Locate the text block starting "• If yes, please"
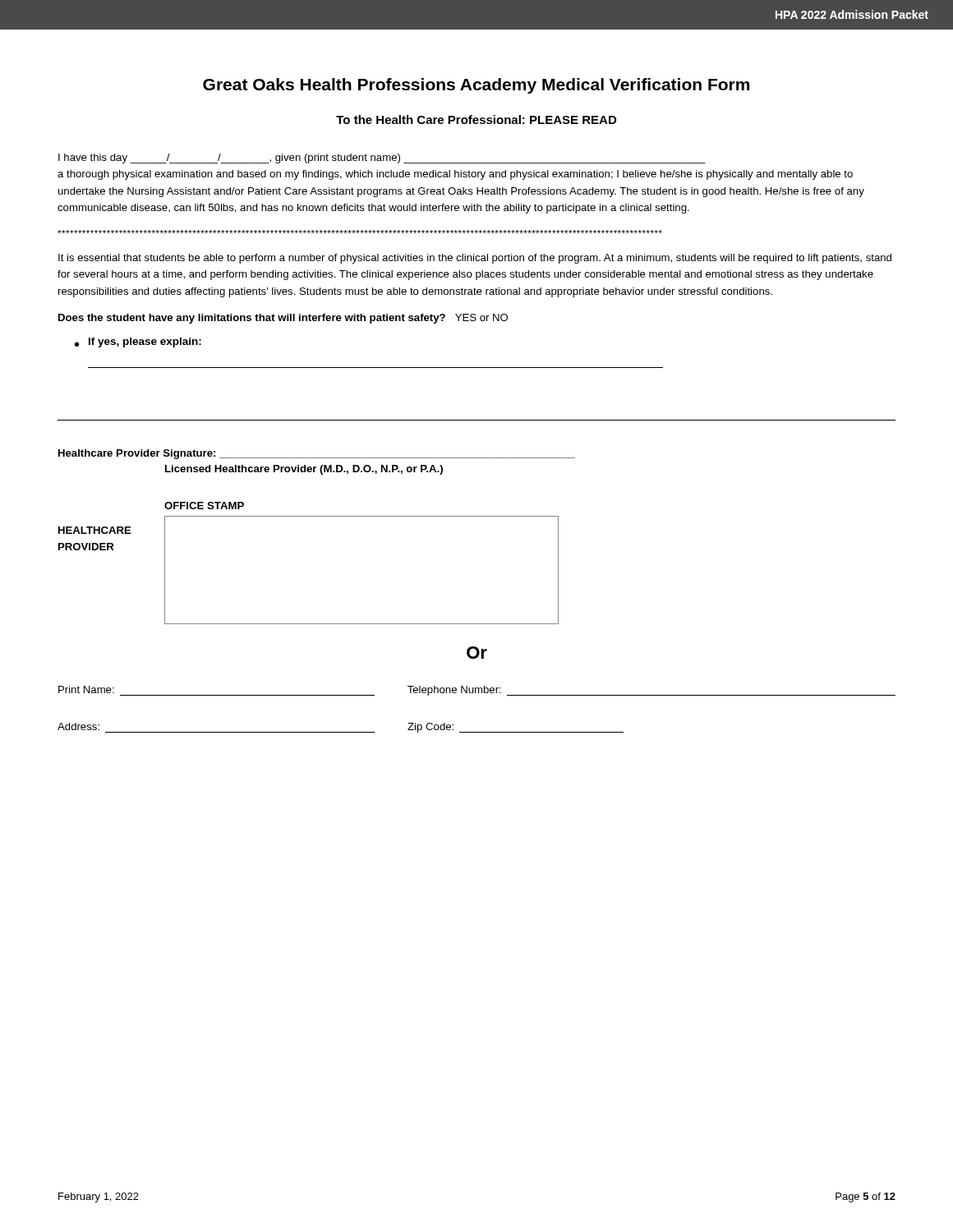 pos(138,342)
